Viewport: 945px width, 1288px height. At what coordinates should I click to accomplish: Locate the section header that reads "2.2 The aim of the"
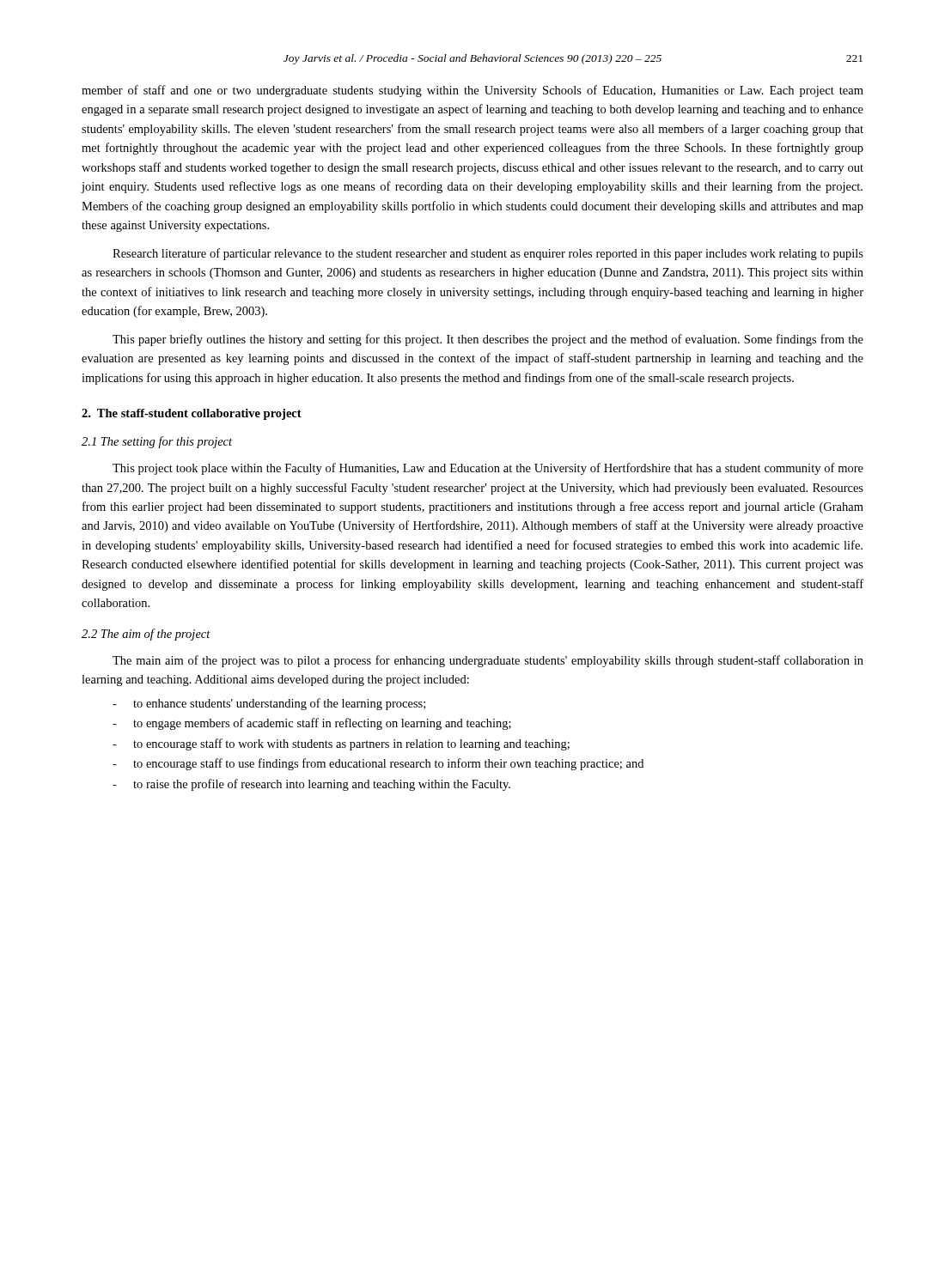coord(146,634)
